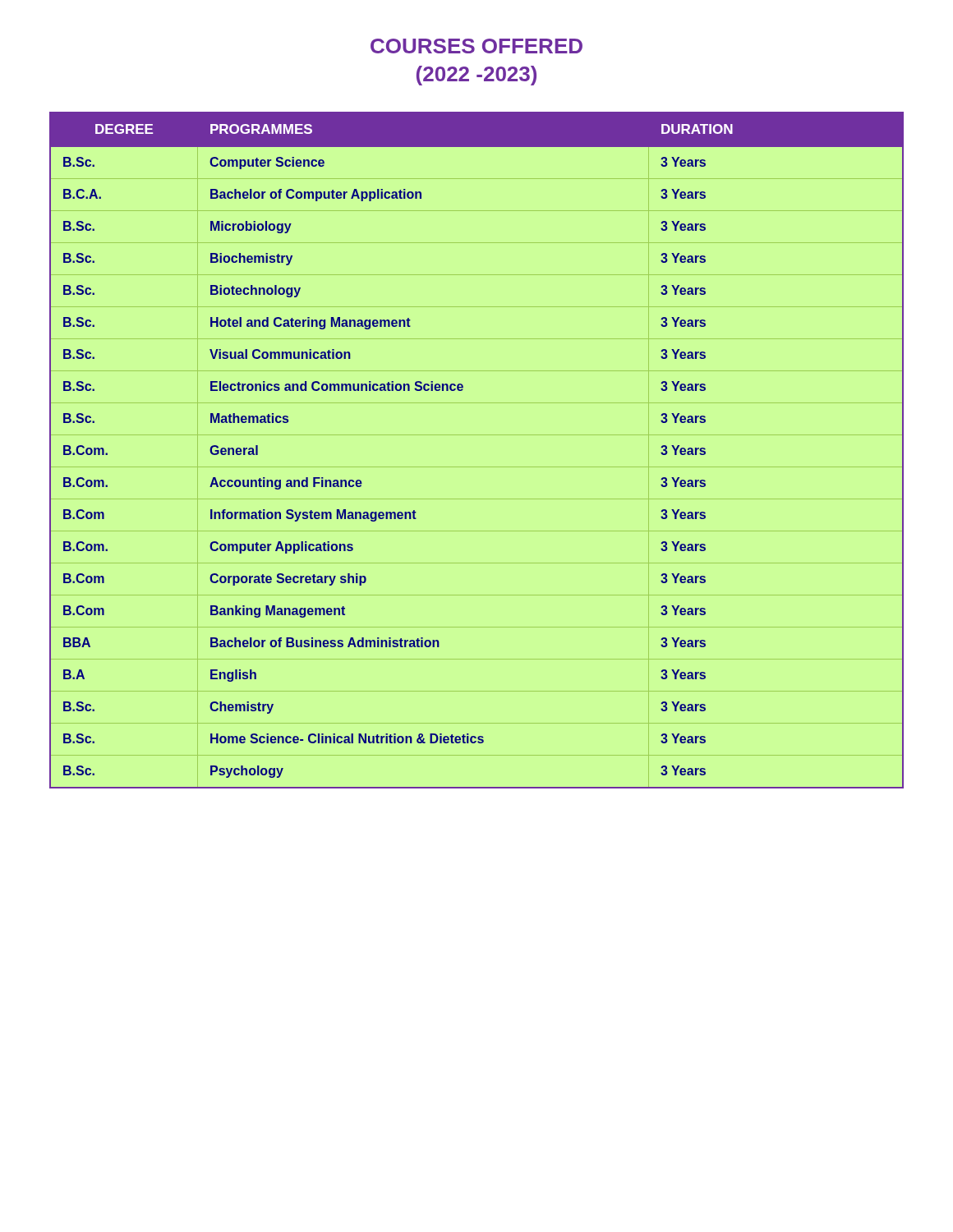This screenshot has width=953, height=1232.
Task: Select the table that reads "3 Years"
Action: pyautogui.click(x=476, y=450)
